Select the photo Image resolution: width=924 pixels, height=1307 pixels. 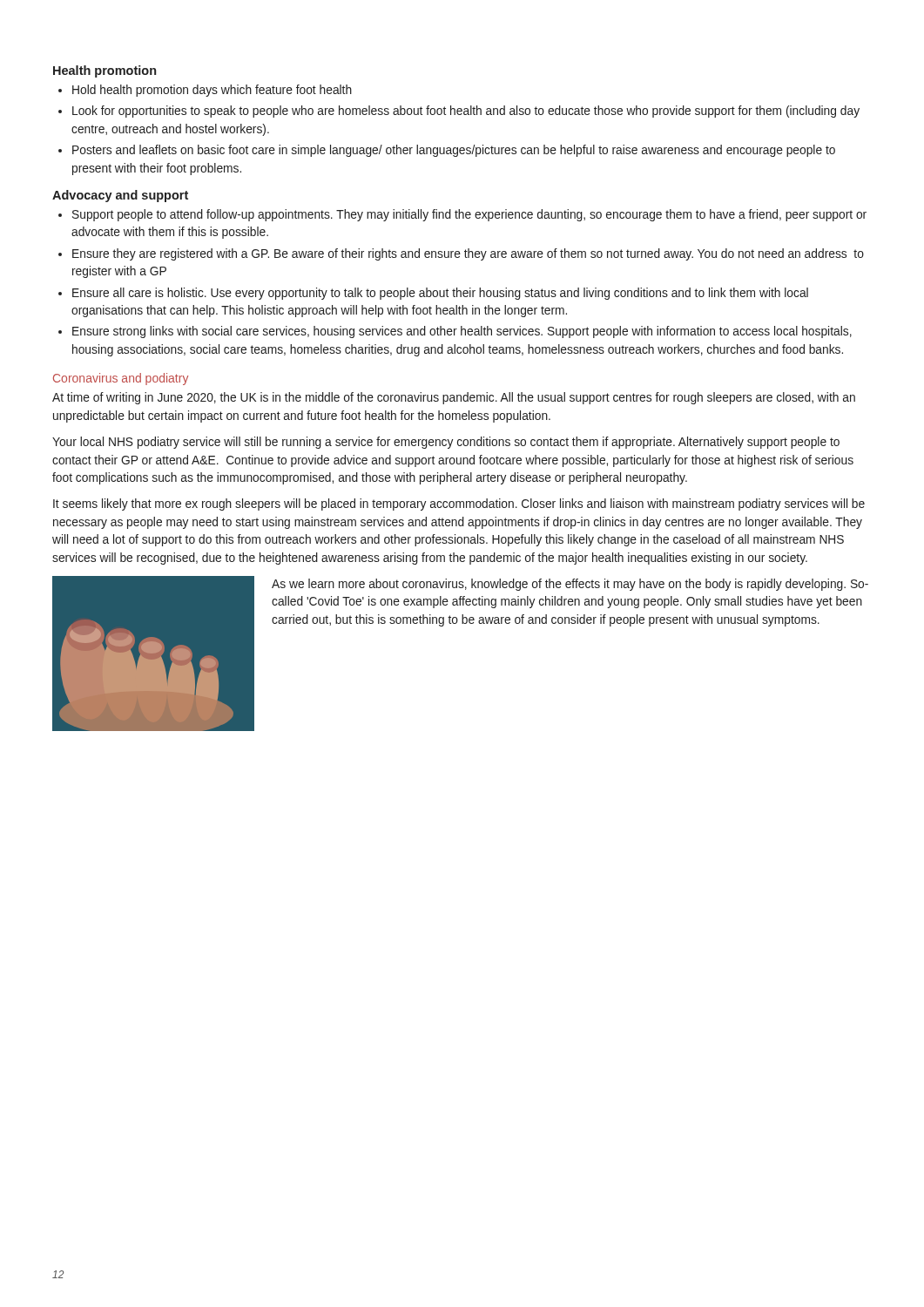[x=153, y=655]
